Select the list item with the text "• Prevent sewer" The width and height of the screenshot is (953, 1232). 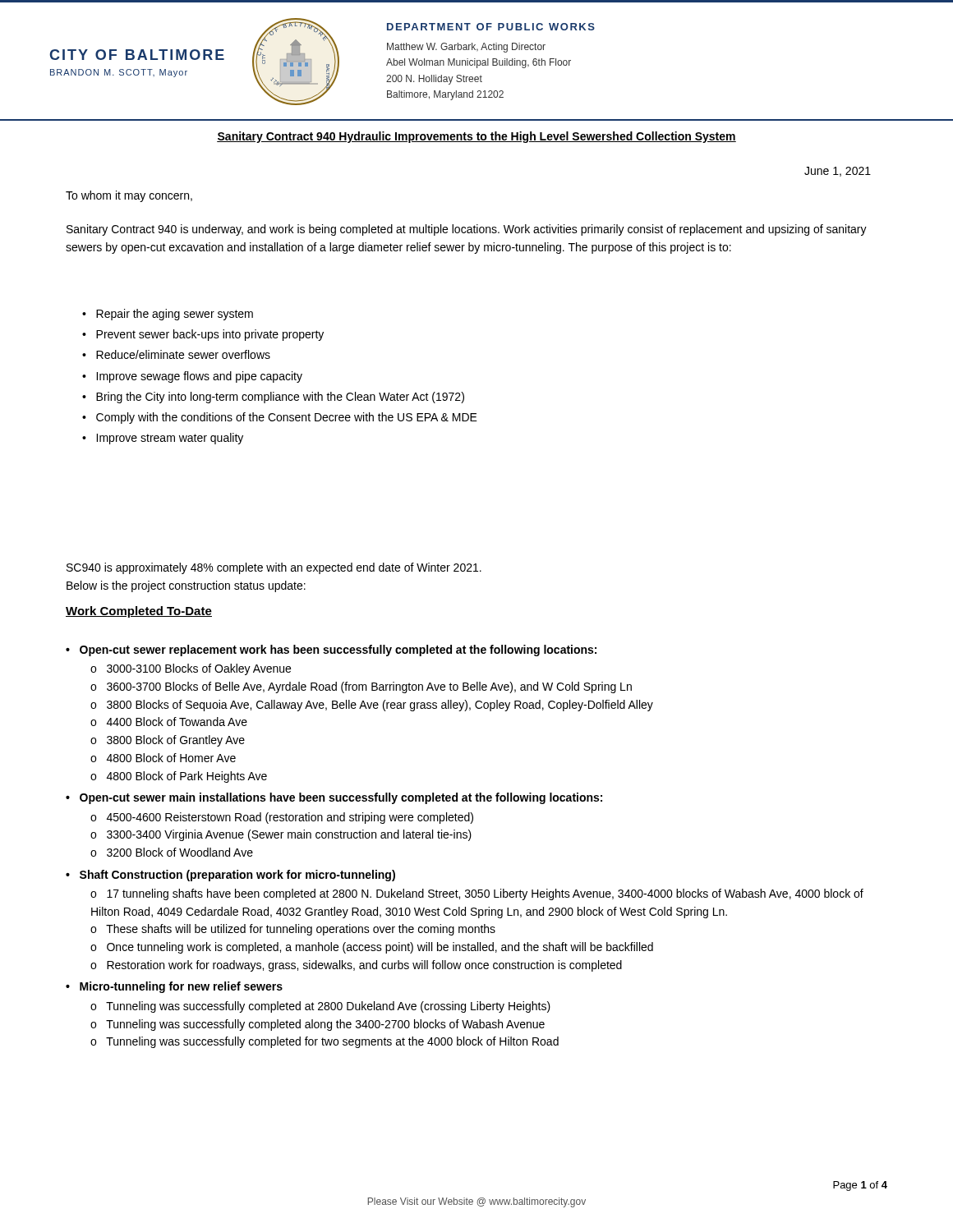coord(203,334)
